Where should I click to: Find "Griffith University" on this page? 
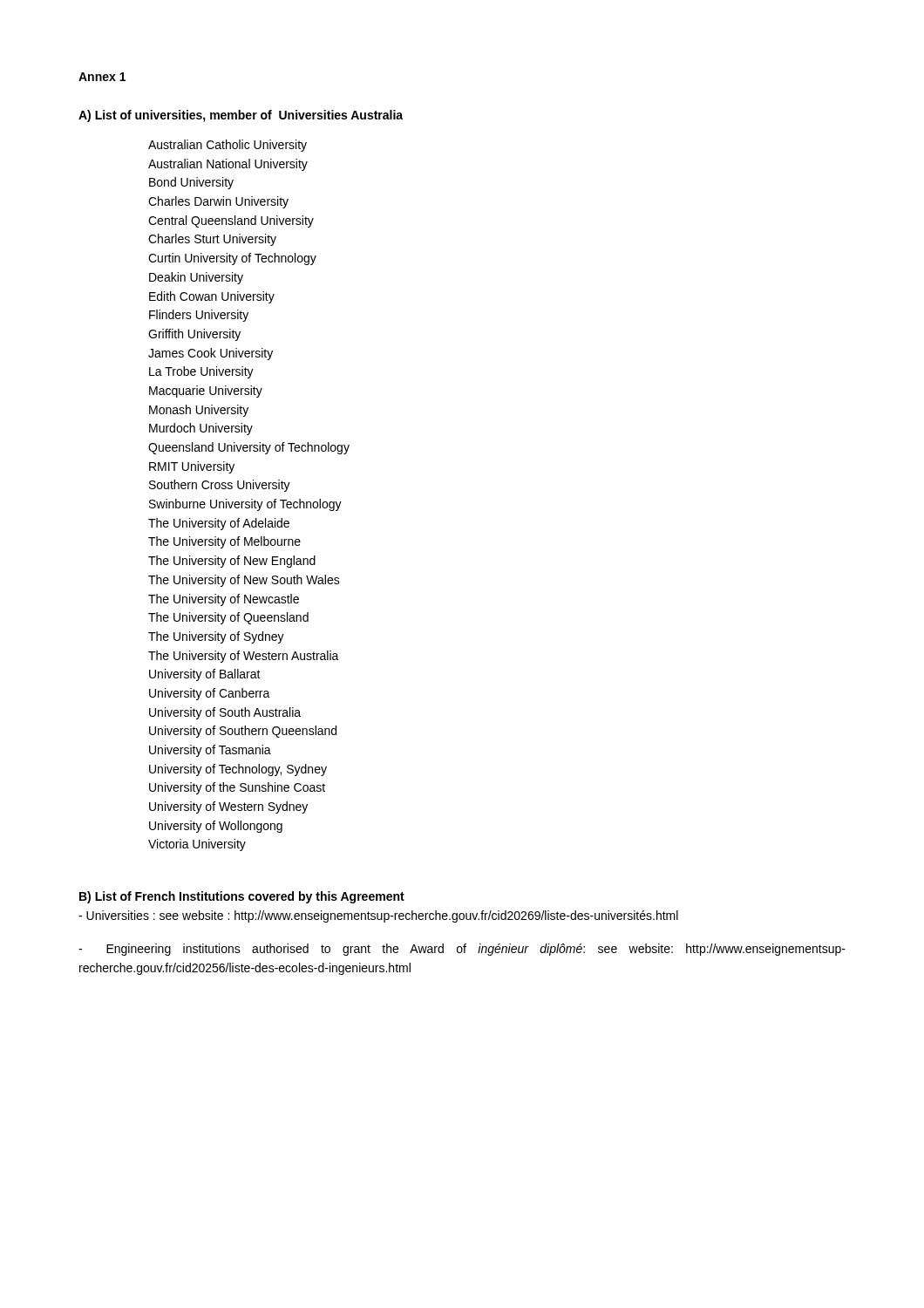195,334
